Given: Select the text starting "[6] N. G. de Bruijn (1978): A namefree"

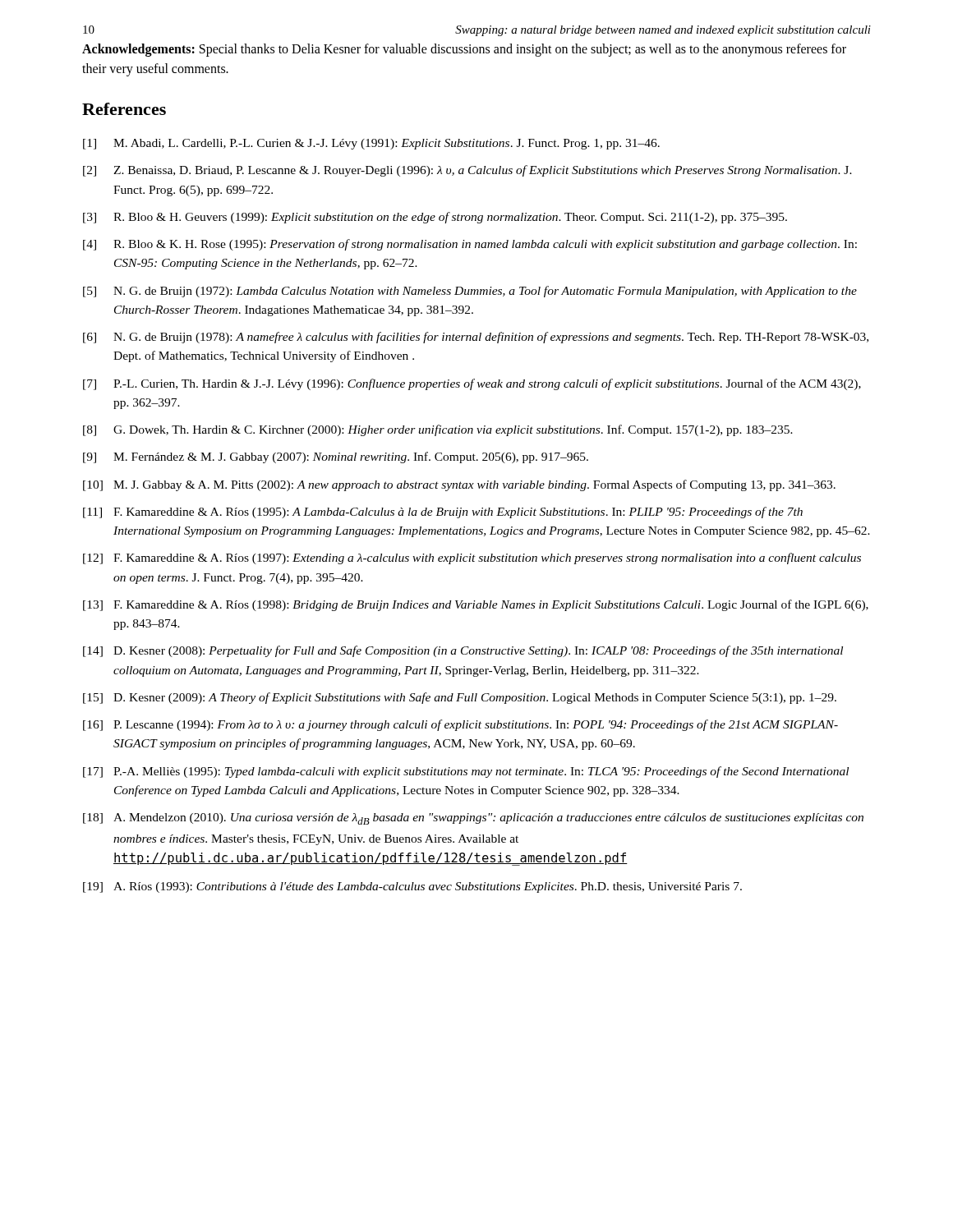Looking at the screenshot, I should click(476, 346).
